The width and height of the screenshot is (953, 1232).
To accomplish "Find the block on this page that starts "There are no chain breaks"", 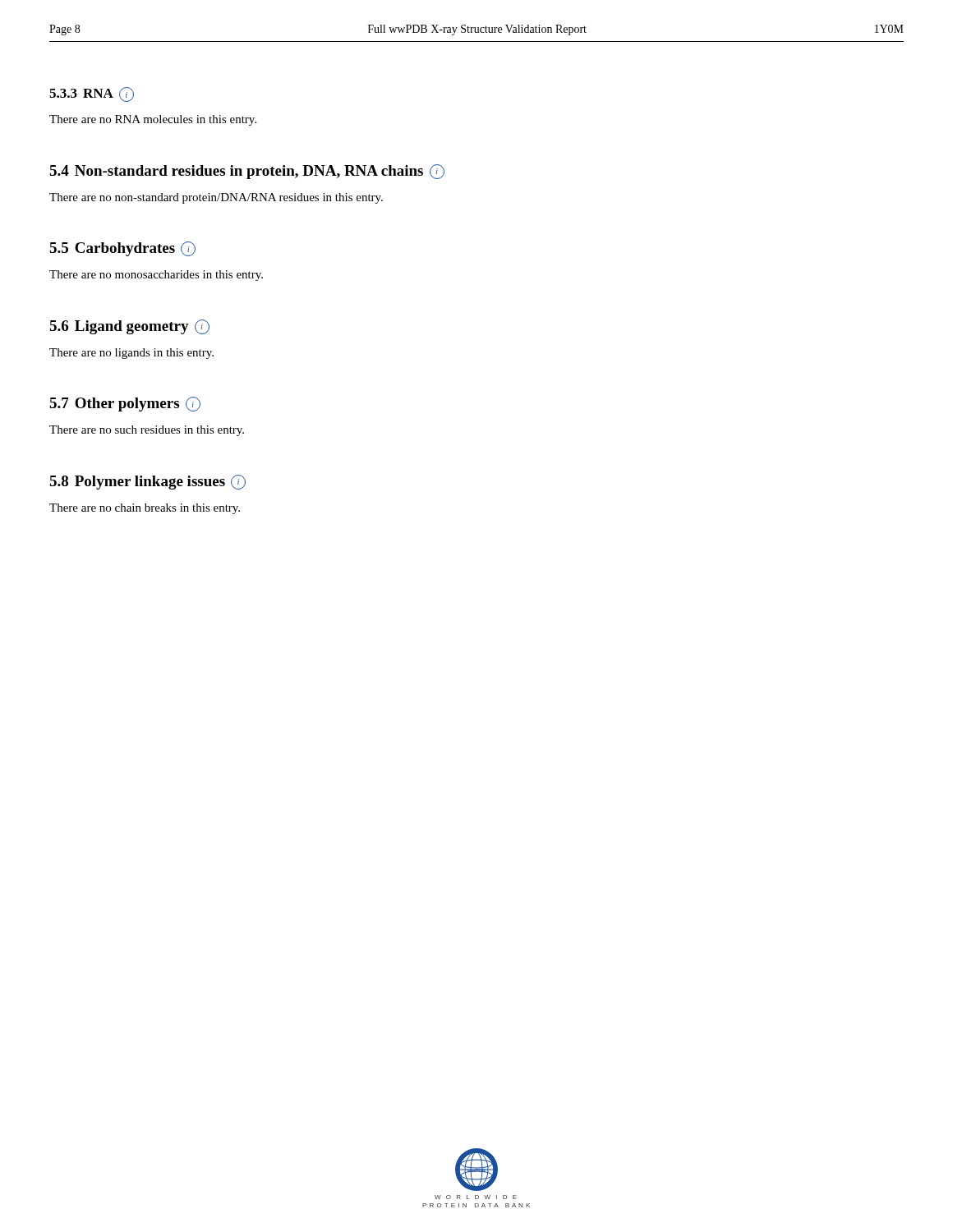I will tap(145, 507).
